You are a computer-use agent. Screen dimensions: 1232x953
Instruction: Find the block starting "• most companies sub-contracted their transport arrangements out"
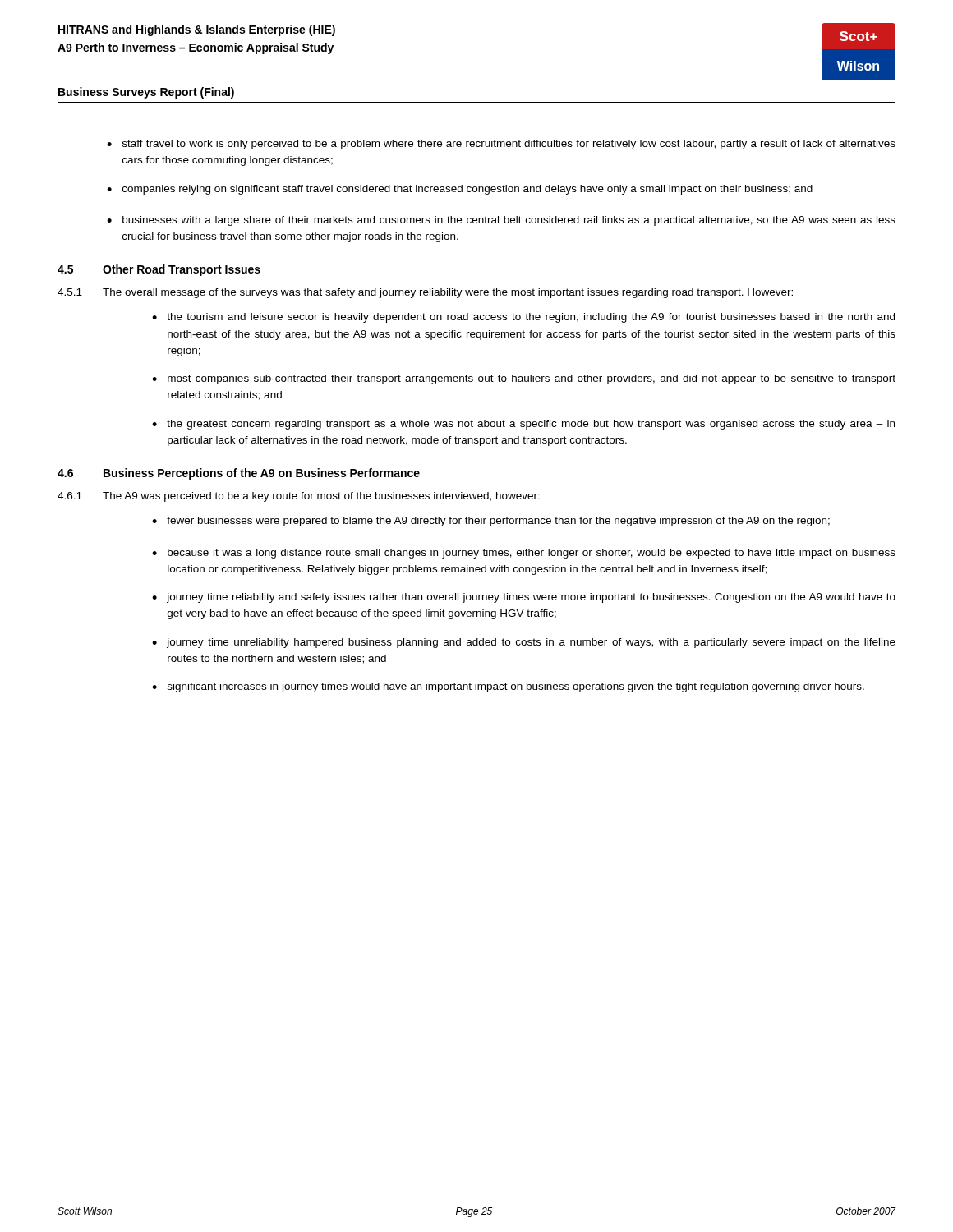[x=524, y=387]
